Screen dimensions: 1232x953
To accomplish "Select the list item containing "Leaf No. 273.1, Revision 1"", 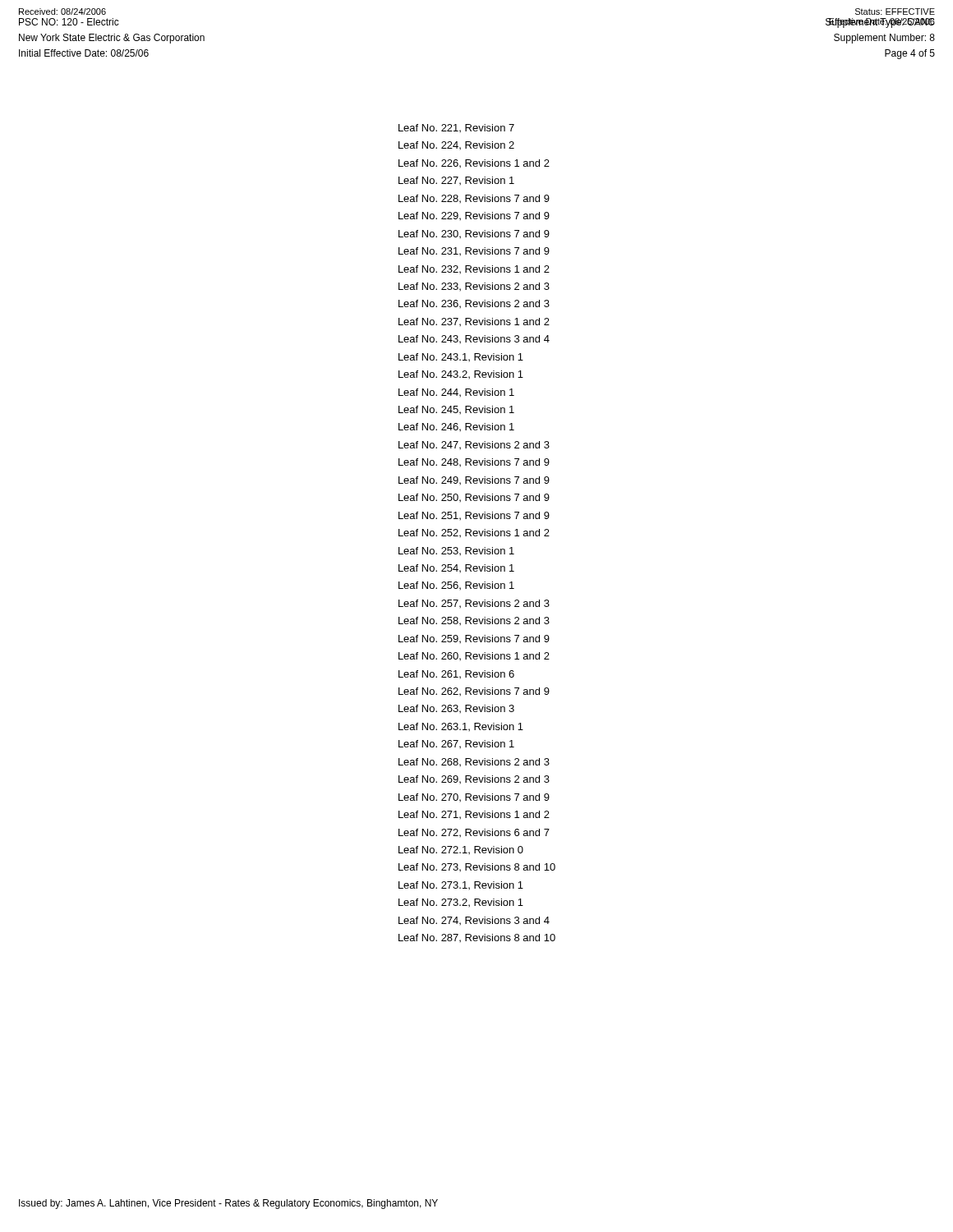I will pos(460,885).
